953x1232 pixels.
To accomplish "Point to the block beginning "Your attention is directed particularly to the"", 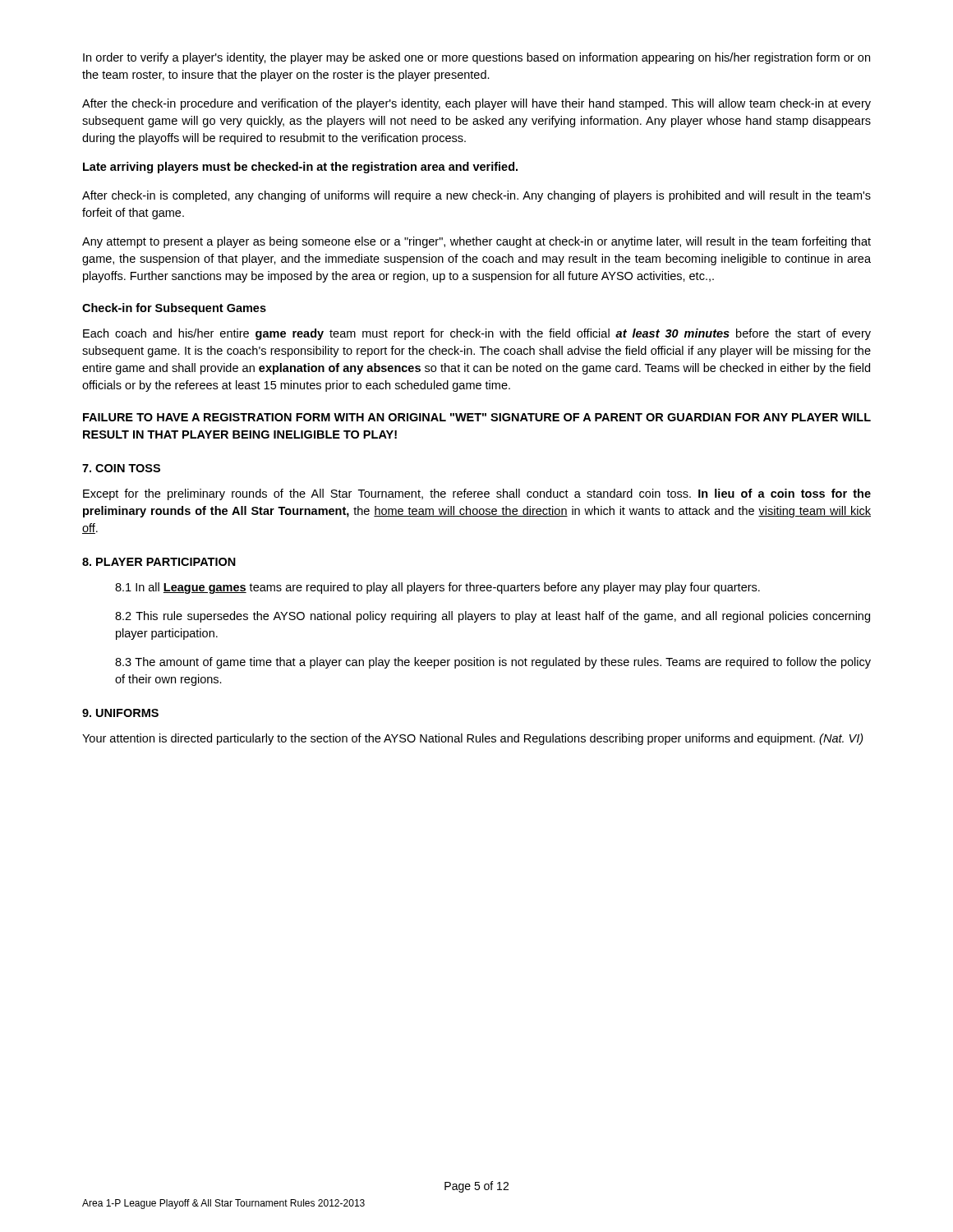I will [476, 739].
